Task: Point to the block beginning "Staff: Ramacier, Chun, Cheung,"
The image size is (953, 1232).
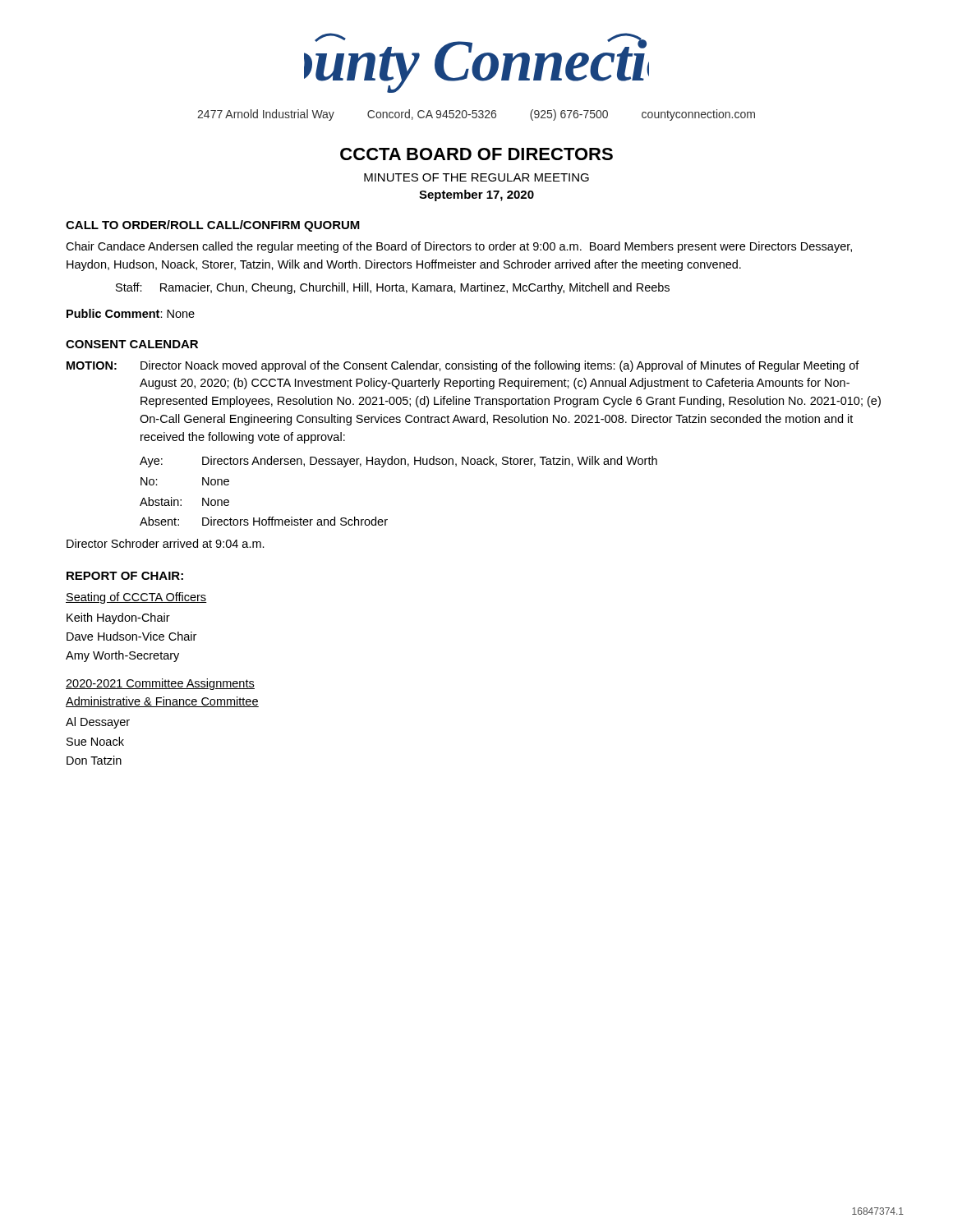Action: tap(393, 287)
